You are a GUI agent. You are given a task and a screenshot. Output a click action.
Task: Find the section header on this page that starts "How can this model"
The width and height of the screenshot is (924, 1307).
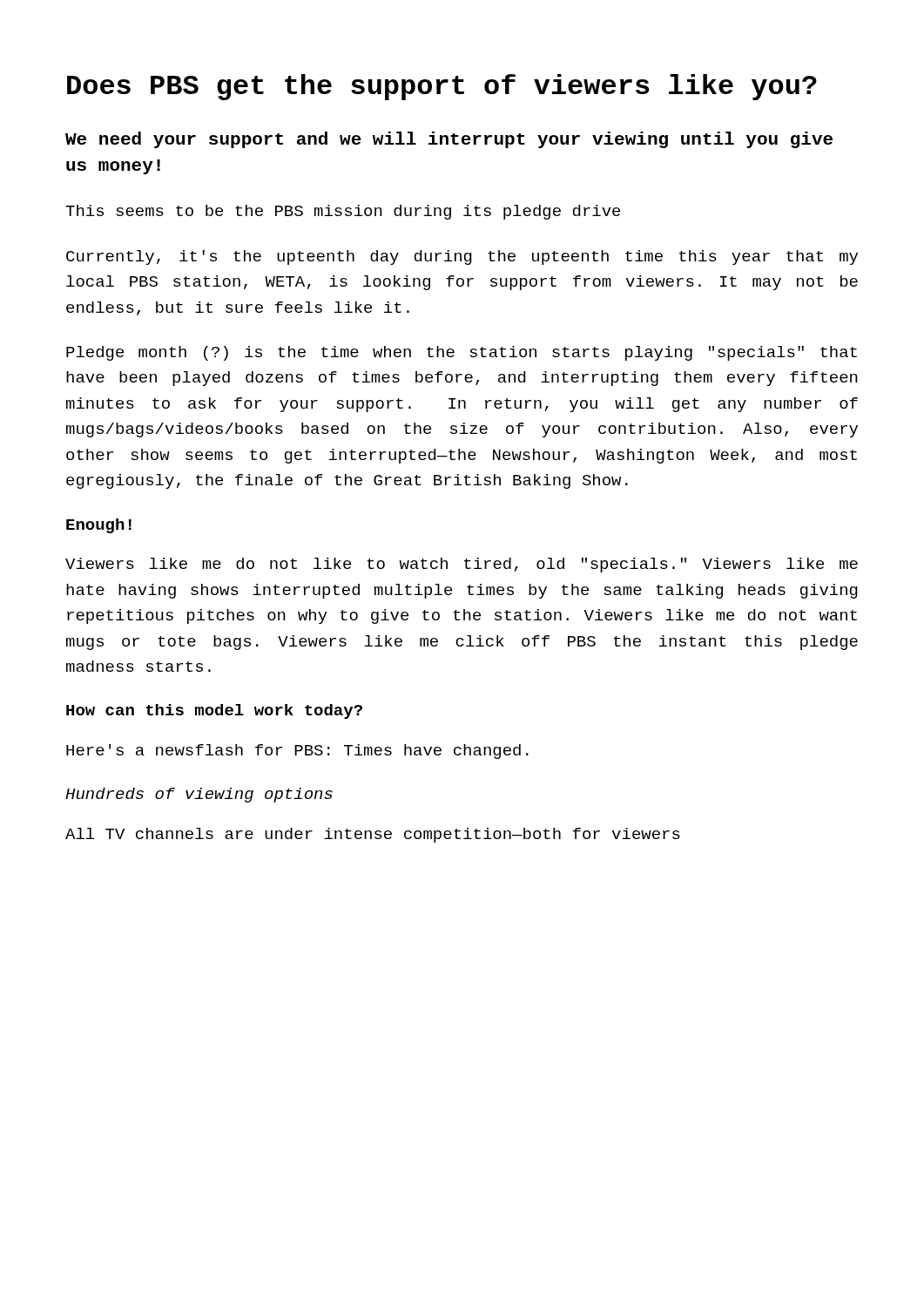point(214,711)
